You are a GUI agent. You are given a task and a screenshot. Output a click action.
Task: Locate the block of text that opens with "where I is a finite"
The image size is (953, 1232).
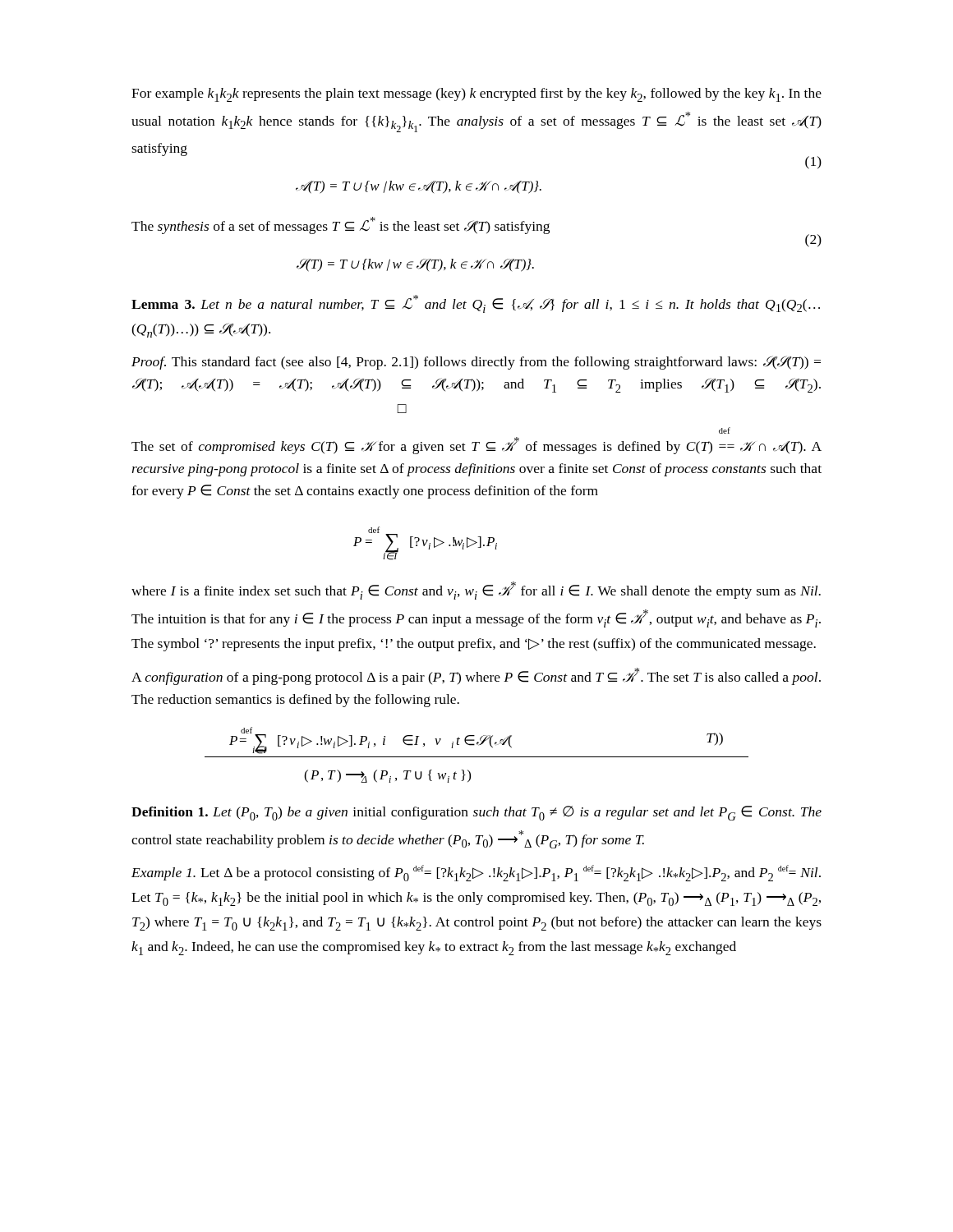(476, 616)
